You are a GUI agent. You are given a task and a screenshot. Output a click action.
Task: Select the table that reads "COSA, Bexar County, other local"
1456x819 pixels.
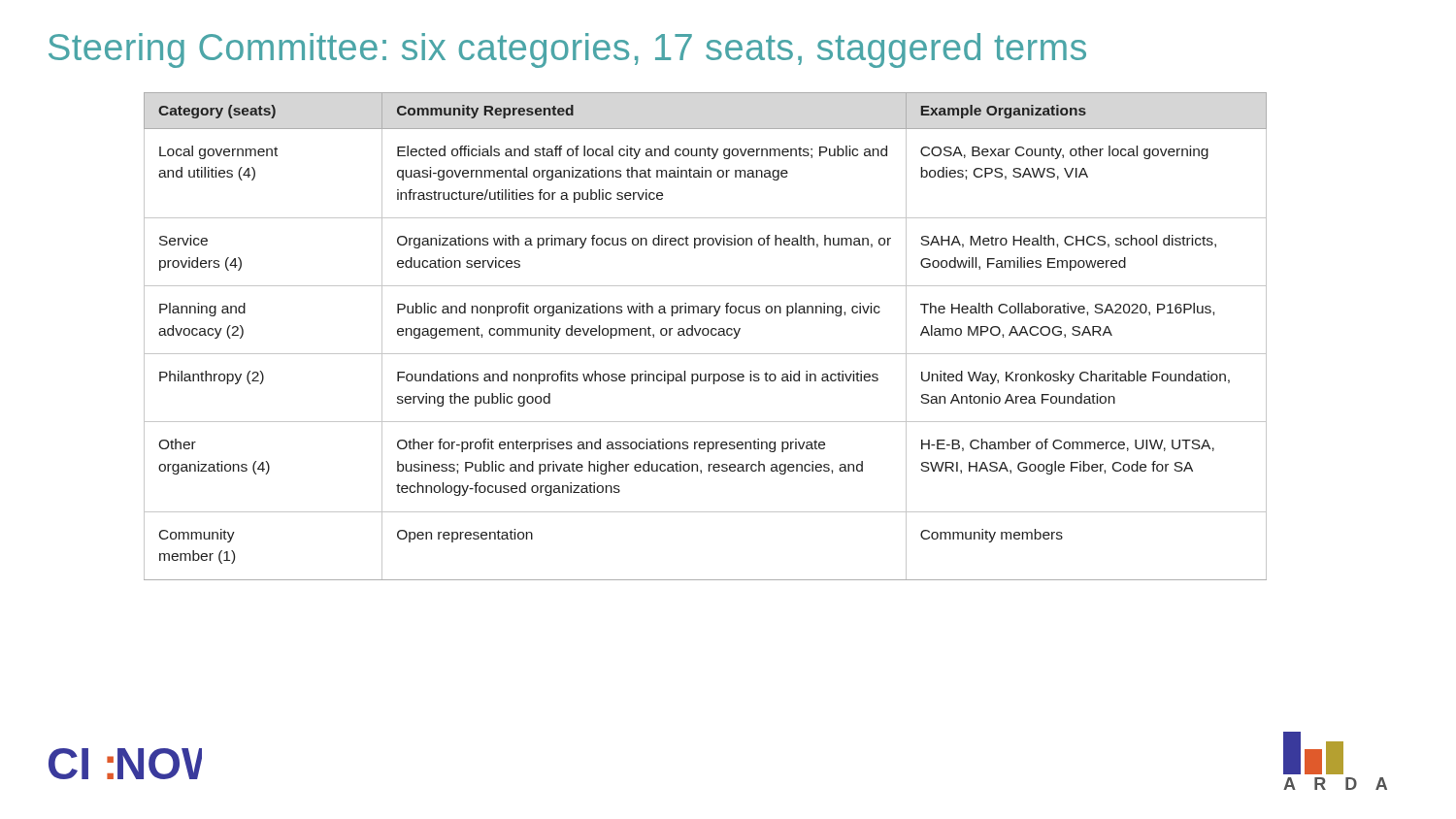coord(705,446)
